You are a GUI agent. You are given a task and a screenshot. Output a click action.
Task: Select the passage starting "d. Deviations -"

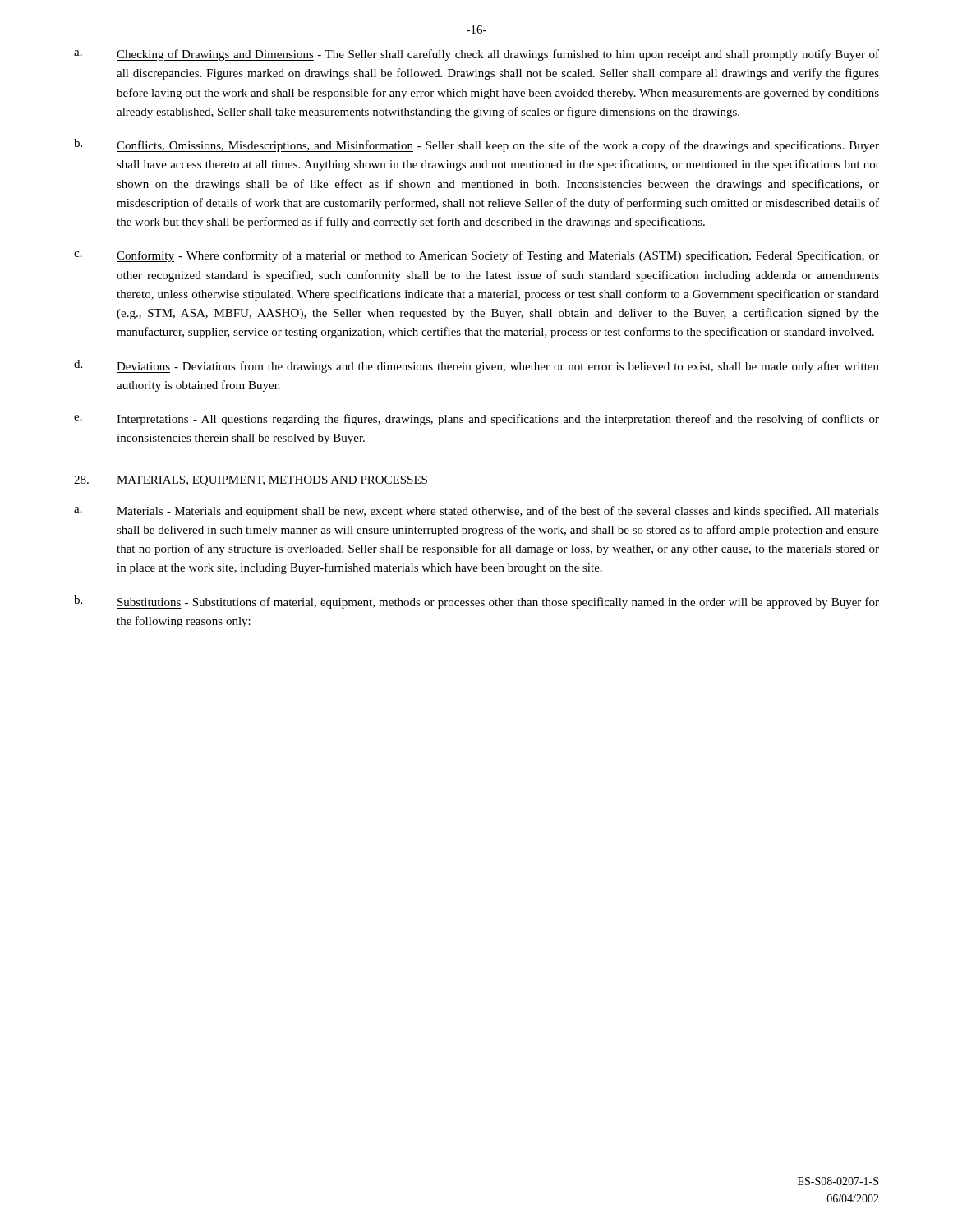476,376
